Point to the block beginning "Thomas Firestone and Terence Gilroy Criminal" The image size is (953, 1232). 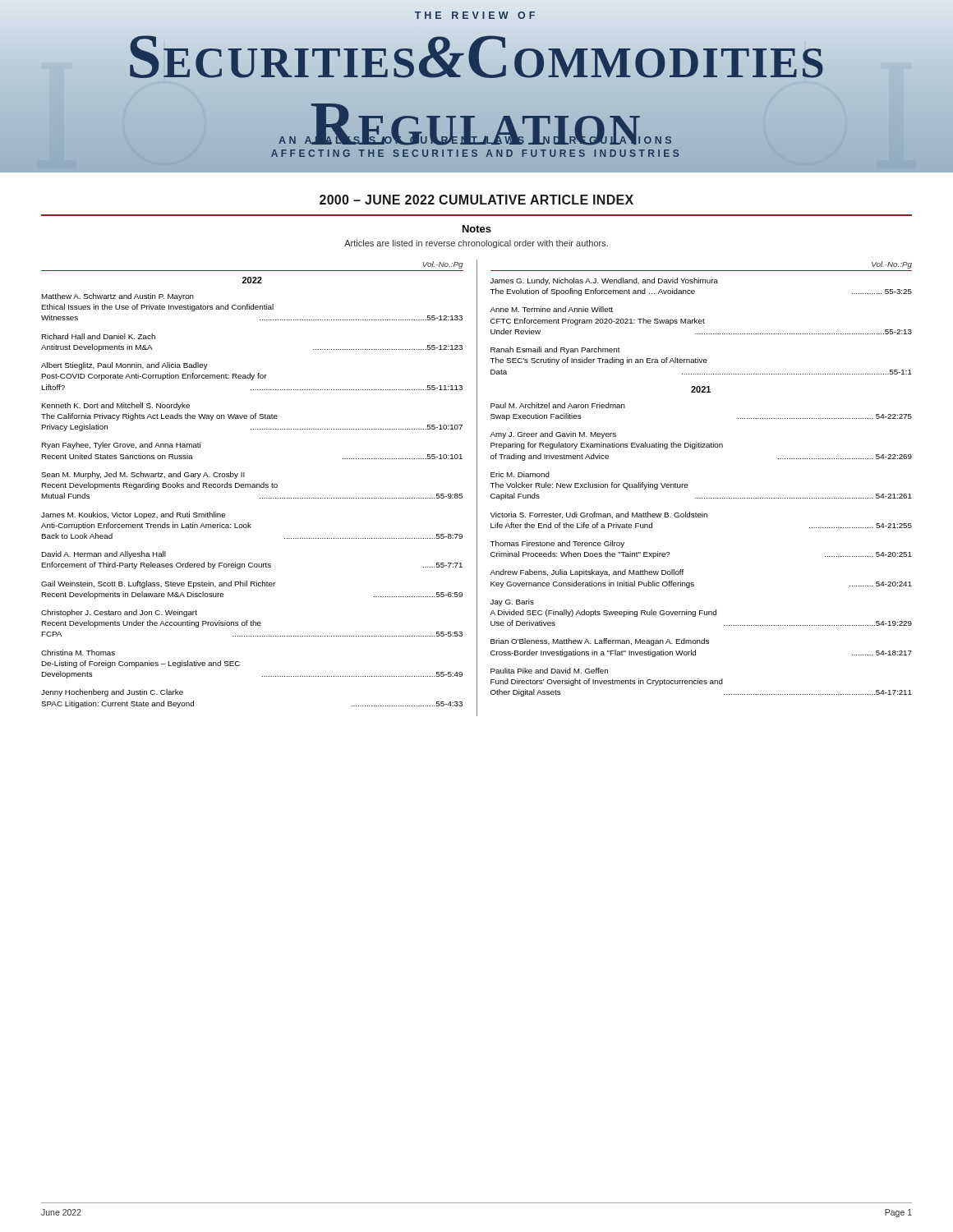[x=557, y=544]
